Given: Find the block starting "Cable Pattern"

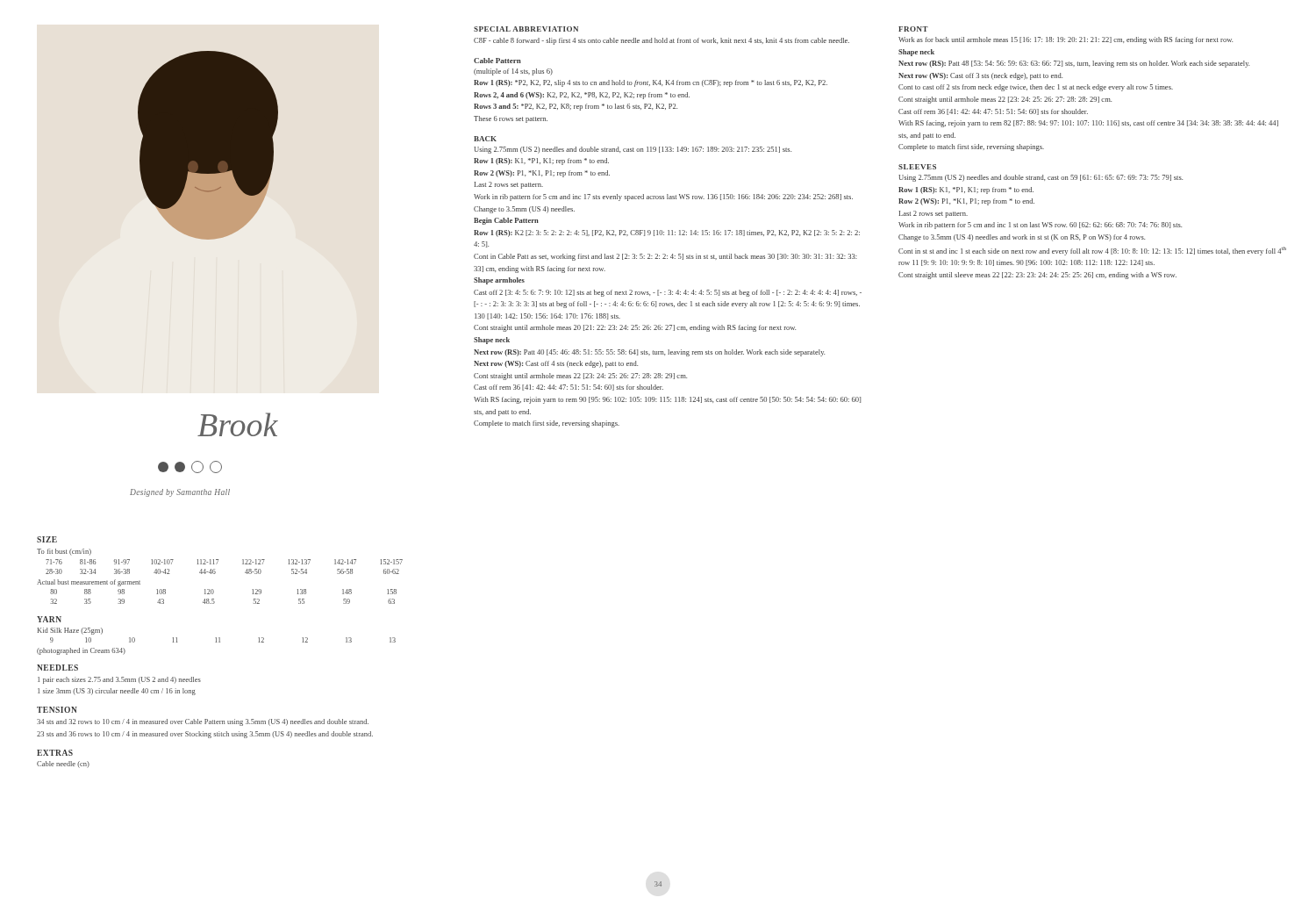Looking at the screenshot, I should tap(497, 60).
